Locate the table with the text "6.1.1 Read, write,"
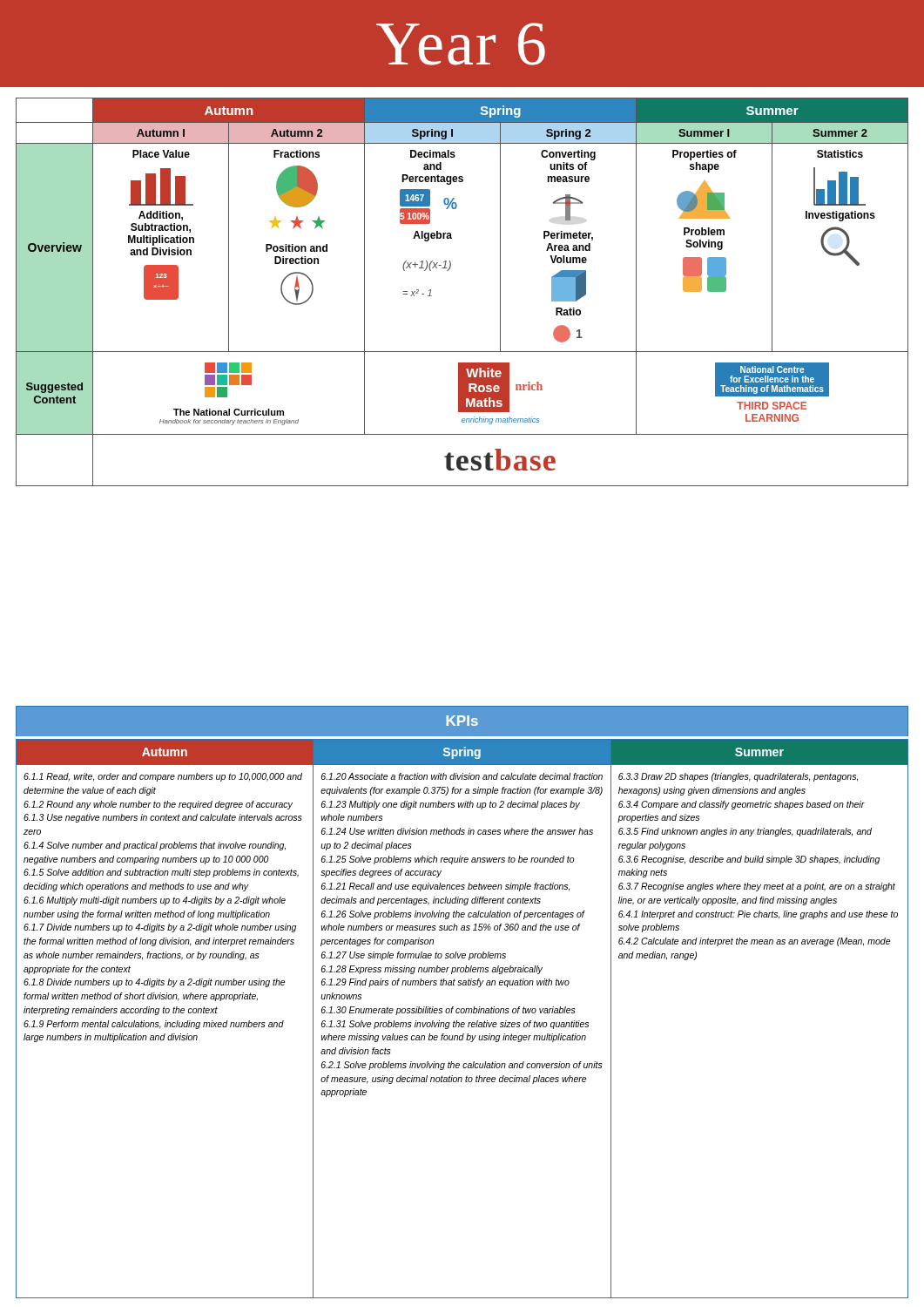Screen dimensions: 1307x924 coord(462,1019)
